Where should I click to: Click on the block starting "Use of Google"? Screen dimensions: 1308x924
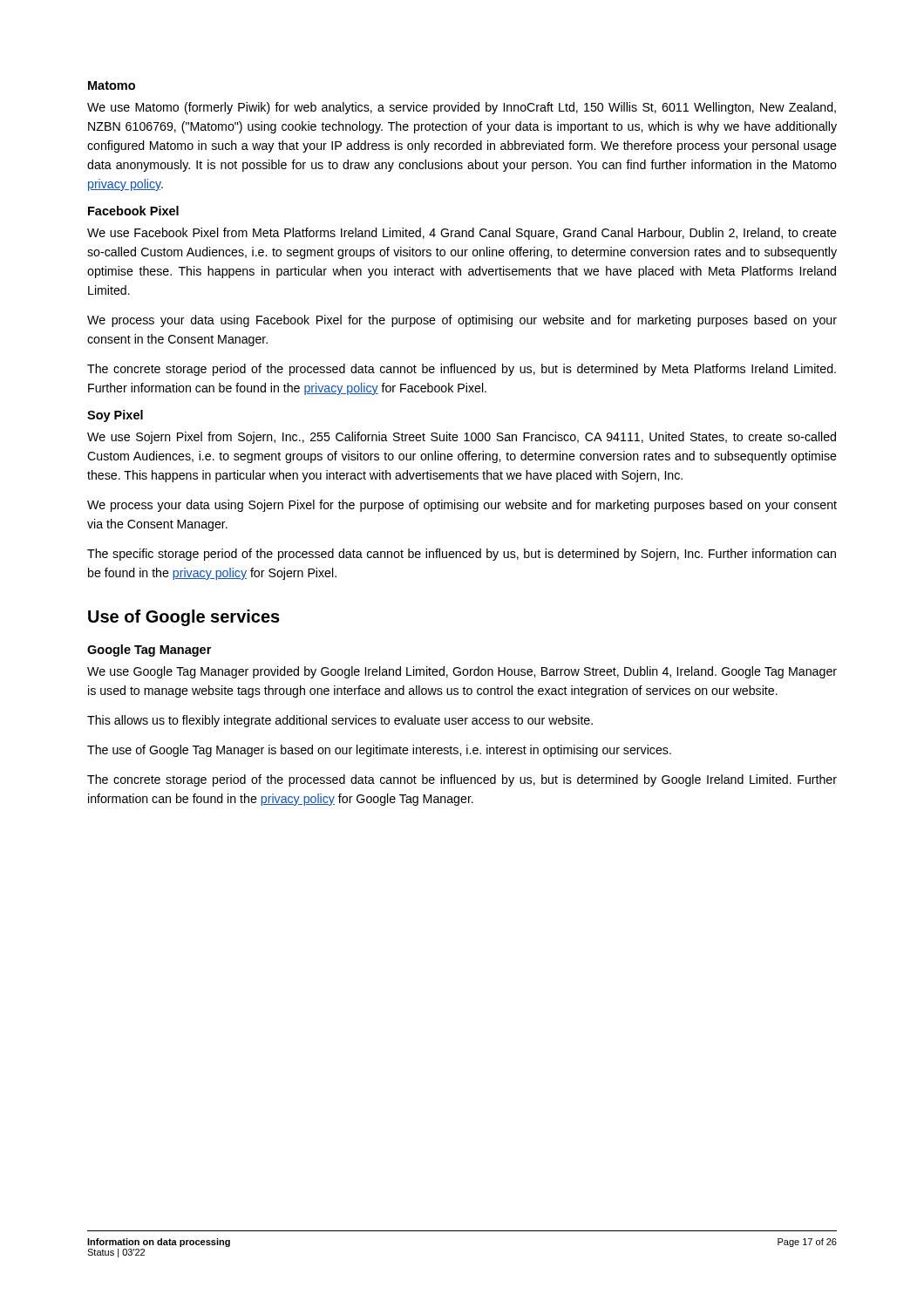click(184, 617)
